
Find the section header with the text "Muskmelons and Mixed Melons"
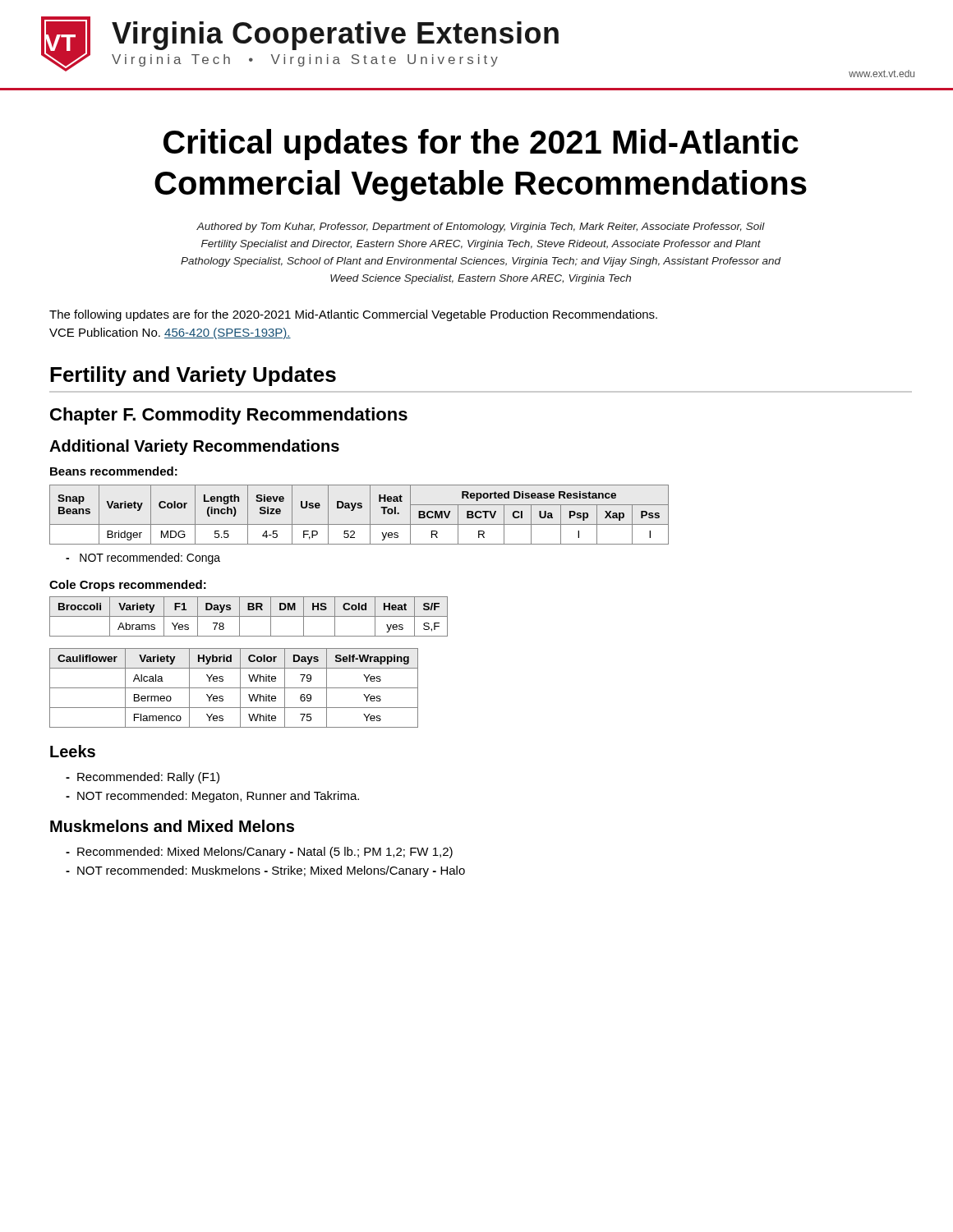(172, 826)
